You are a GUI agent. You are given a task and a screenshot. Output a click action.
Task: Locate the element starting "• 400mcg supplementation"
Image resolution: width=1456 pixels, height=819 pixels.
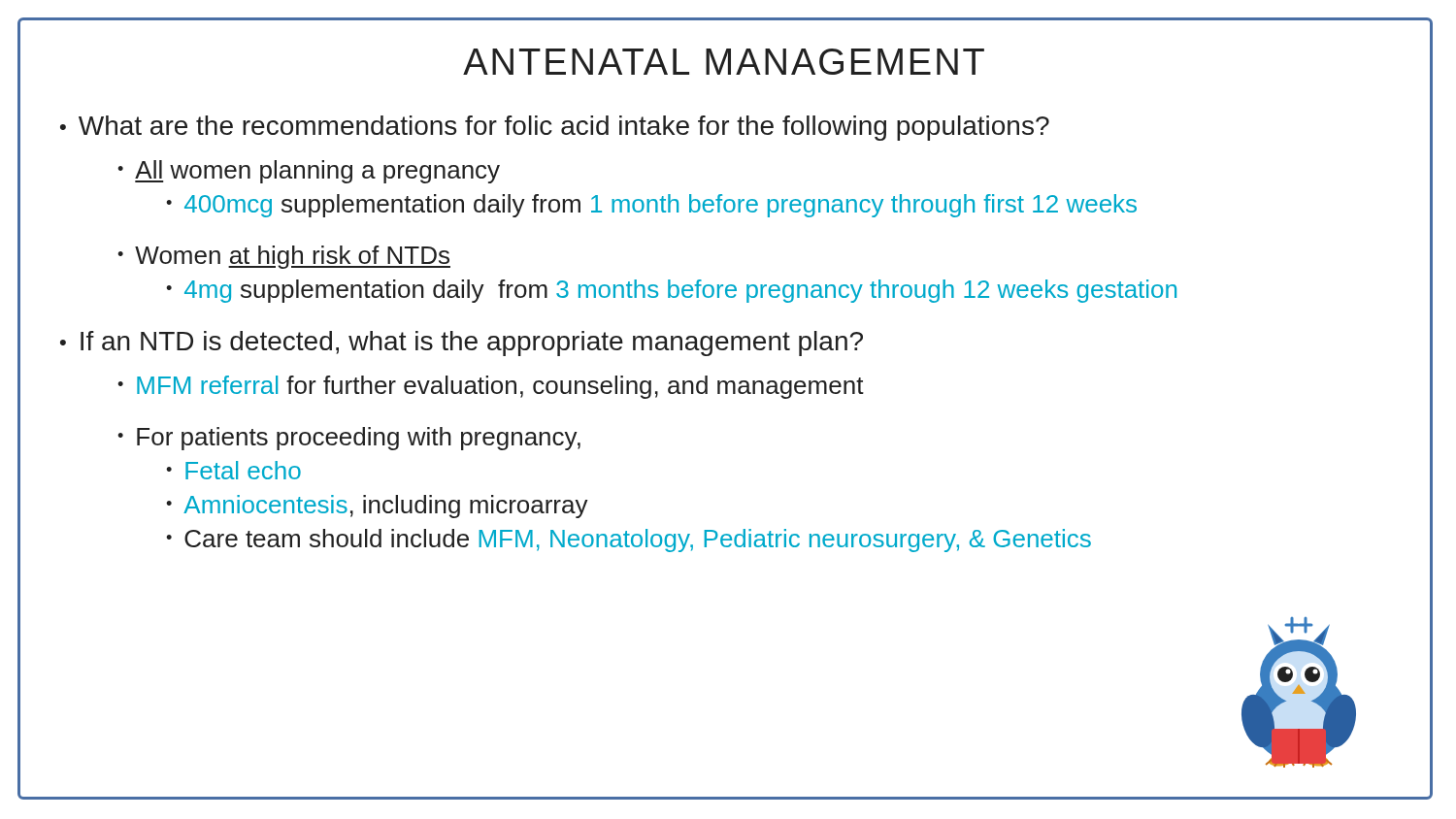(x=652, y=204)
